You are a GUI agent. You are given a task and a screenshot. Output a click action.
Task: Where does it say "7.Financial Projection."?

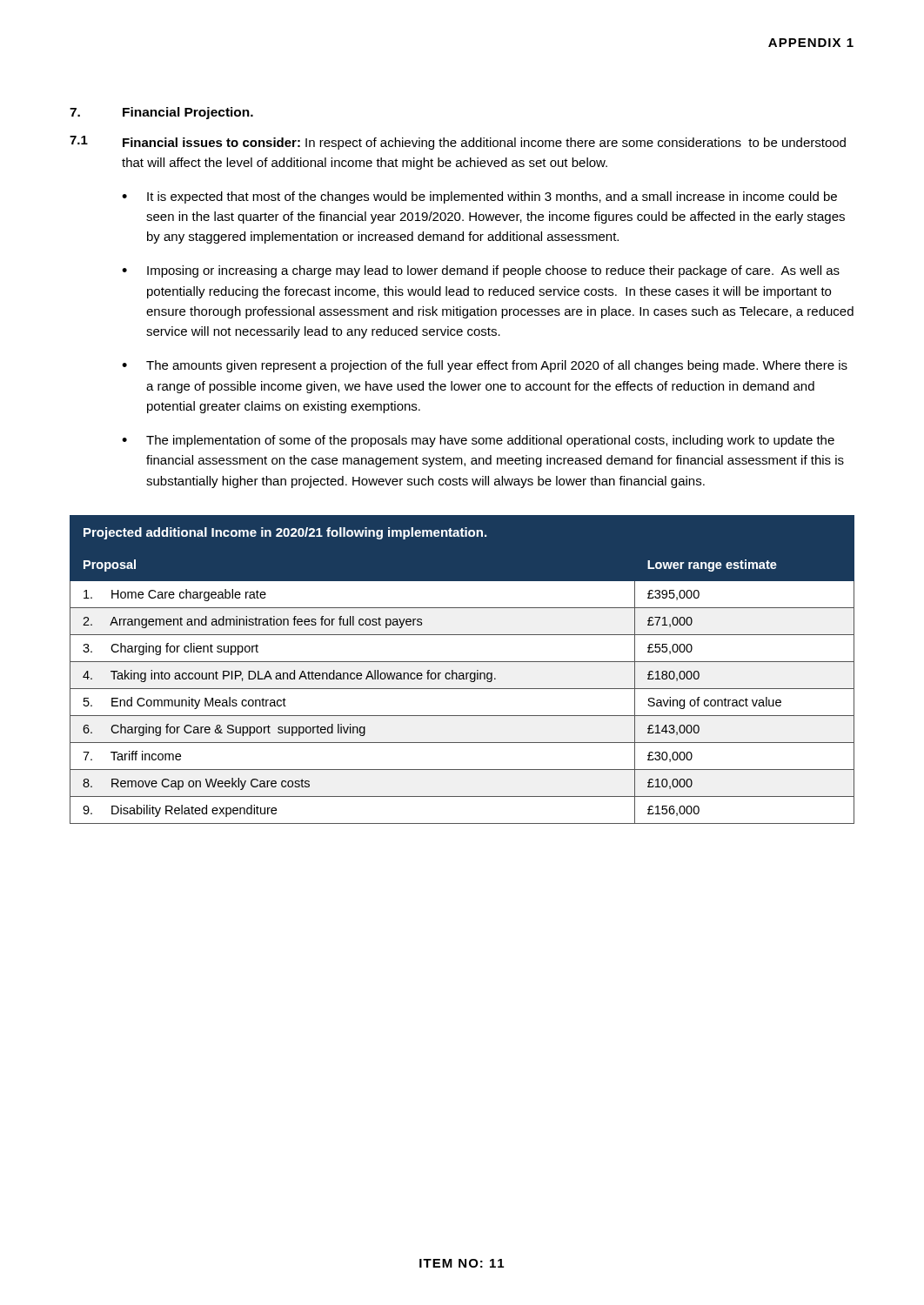point(162,112)
